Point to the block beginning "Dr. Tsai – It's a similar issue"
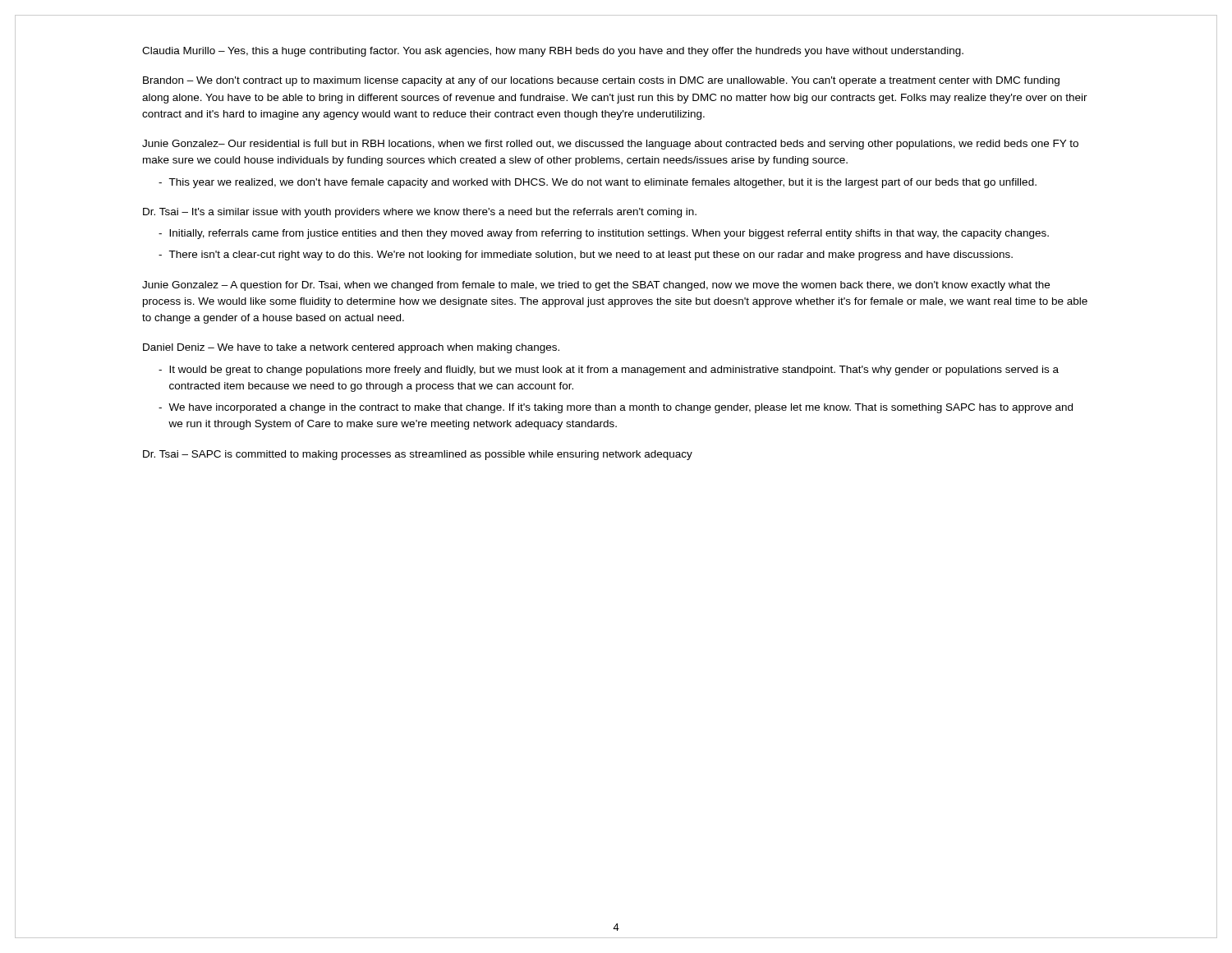The width and height of the screenshot is (1232, 953). pyautogui.click(x=420, y=211)
